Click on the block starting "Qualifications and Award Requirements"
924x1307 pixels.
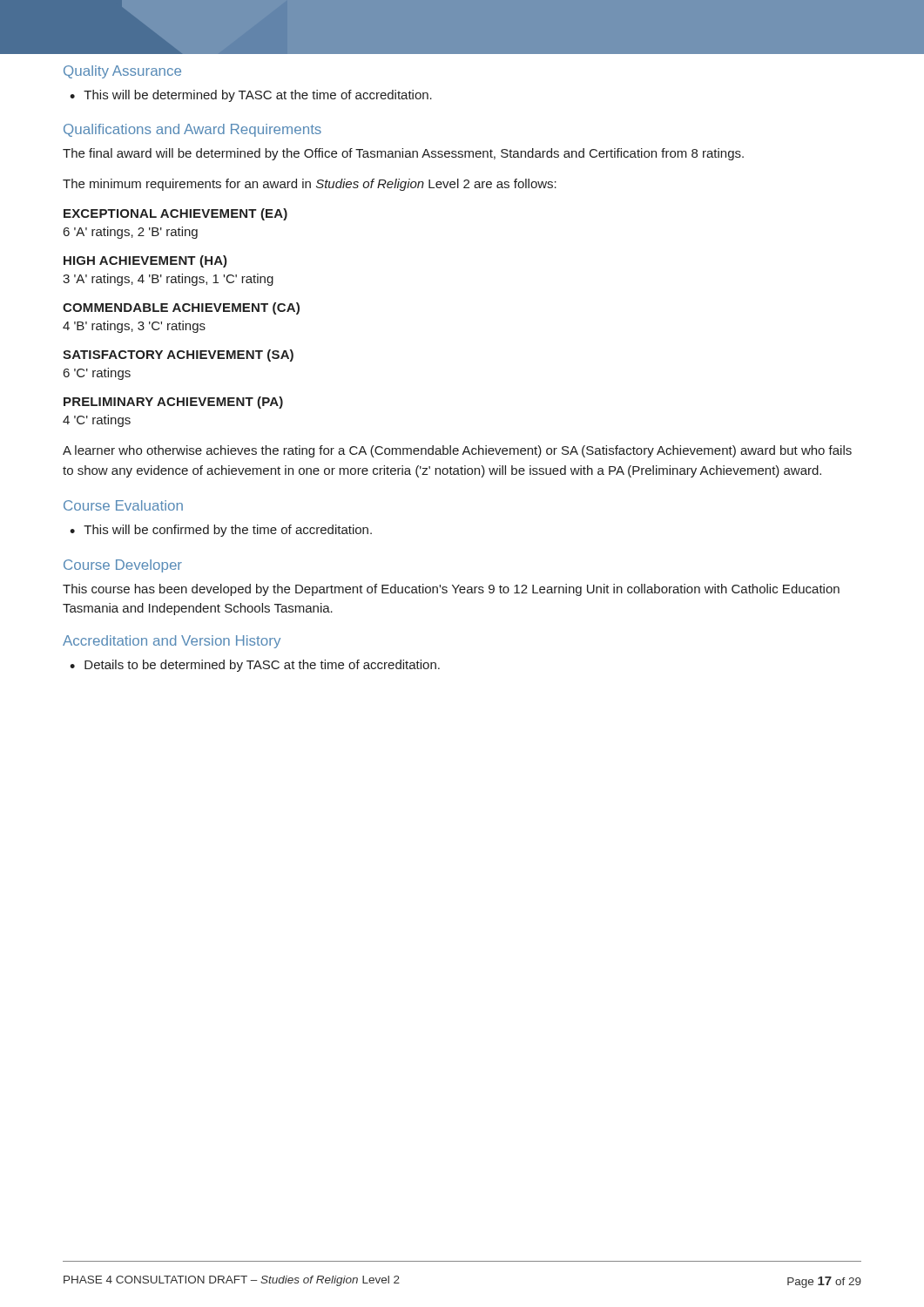coord(192,130)
